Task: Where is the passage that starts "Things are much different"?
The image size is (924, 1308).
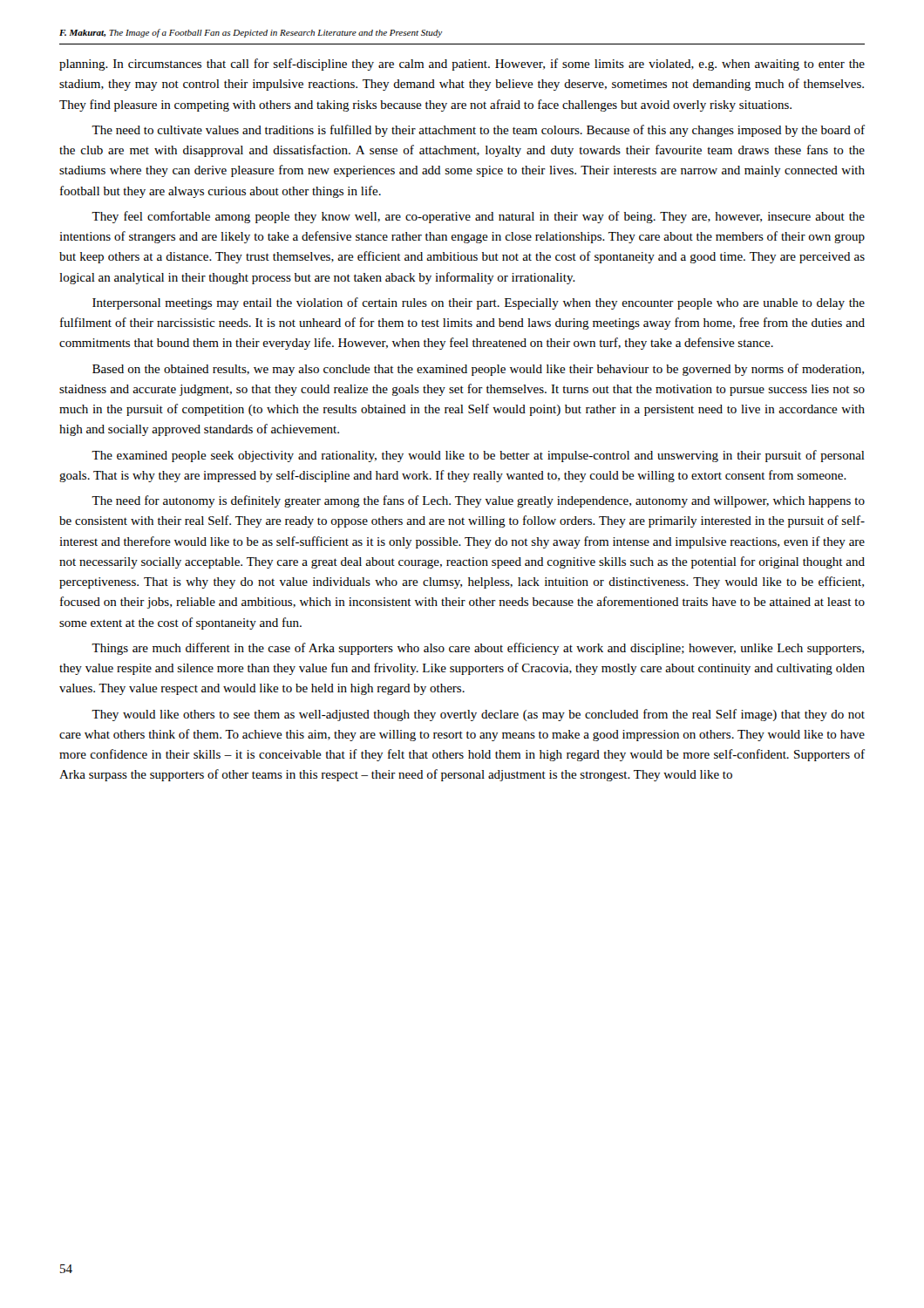Action: 462,668
